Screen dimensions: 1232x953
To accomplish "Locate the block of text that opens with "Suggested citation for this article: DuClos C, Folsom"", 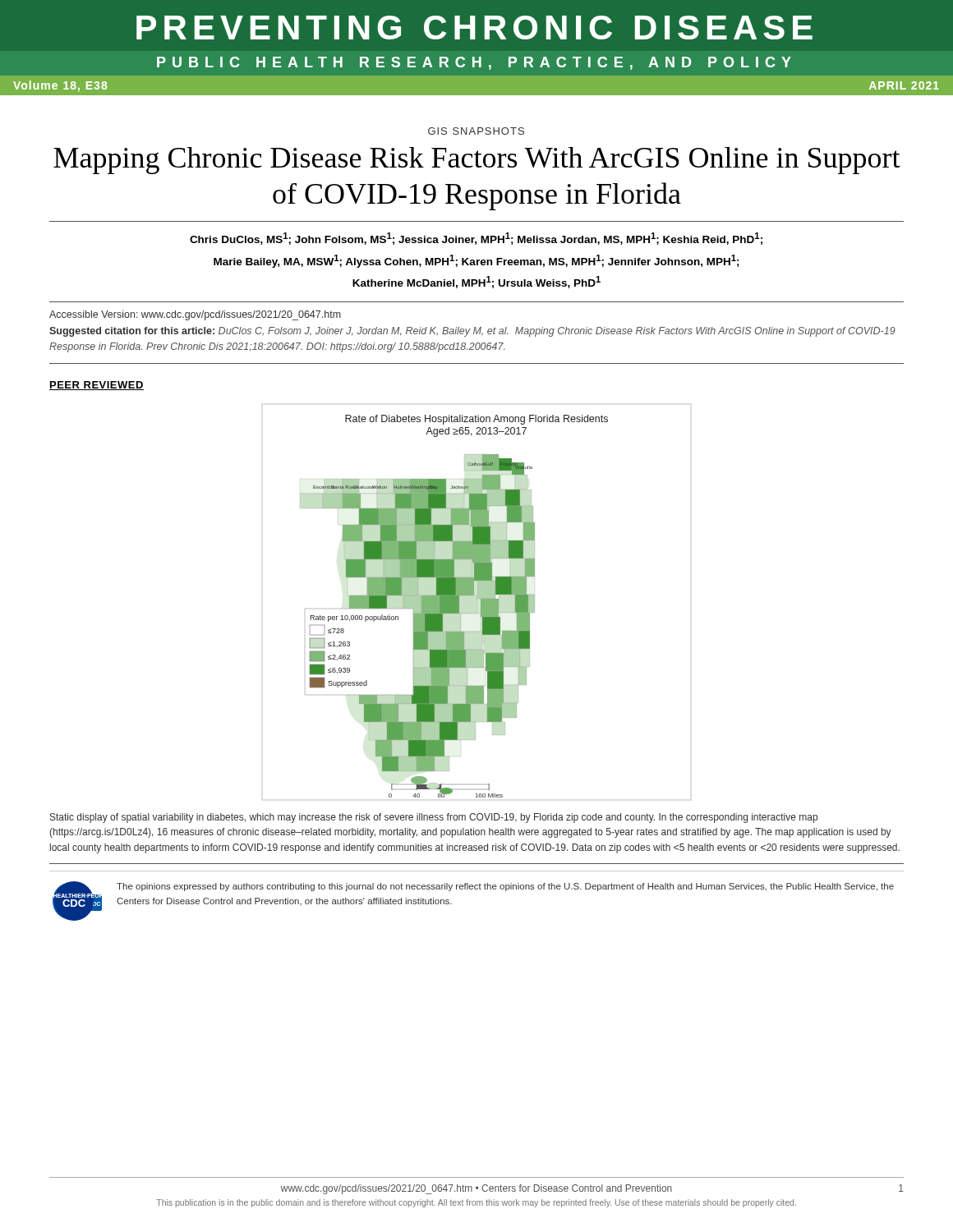I will coord(472,339).
